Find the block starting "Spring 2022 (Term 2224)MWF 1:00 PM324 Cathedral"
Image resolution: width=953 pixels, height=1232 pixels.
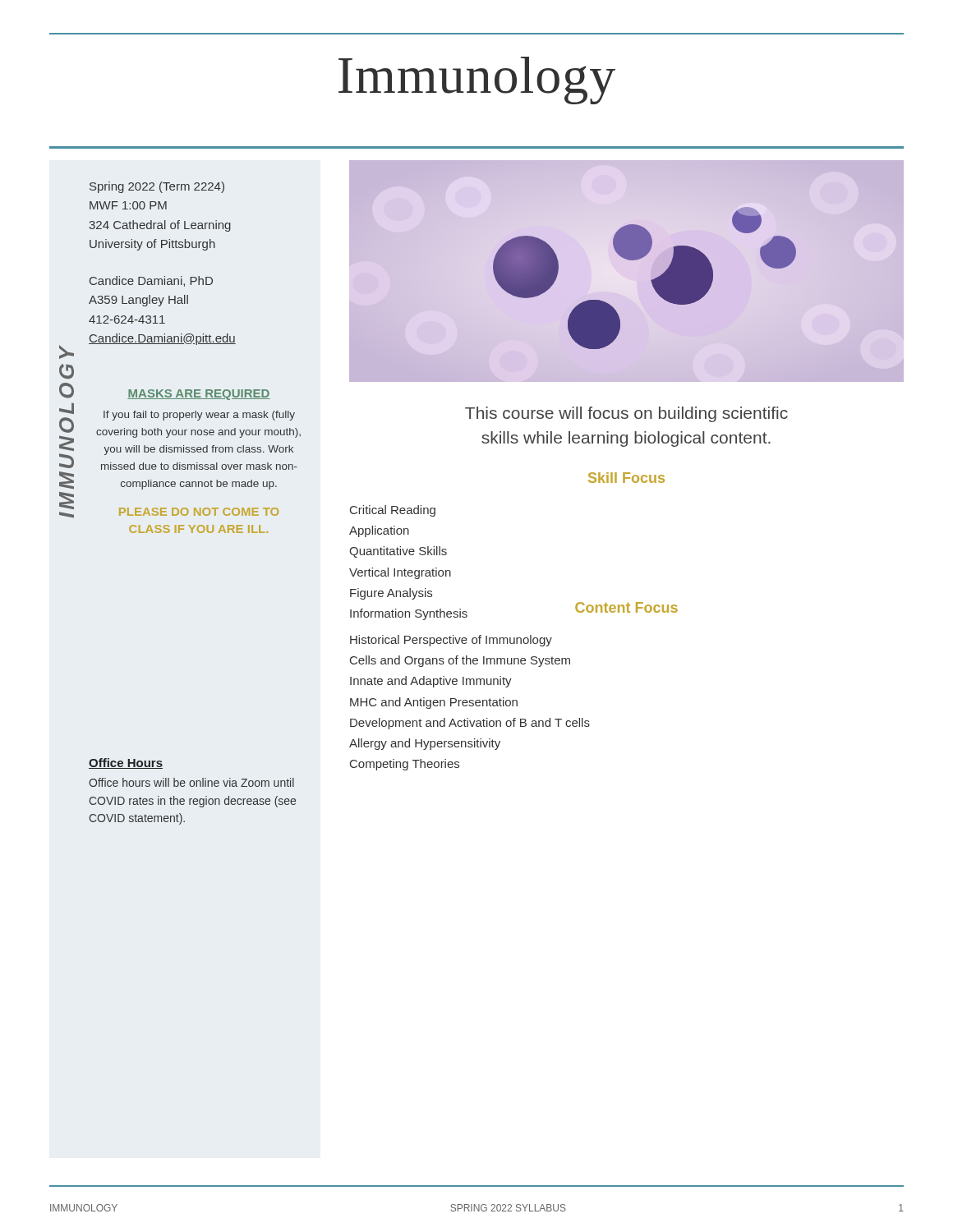click(157, 187)
